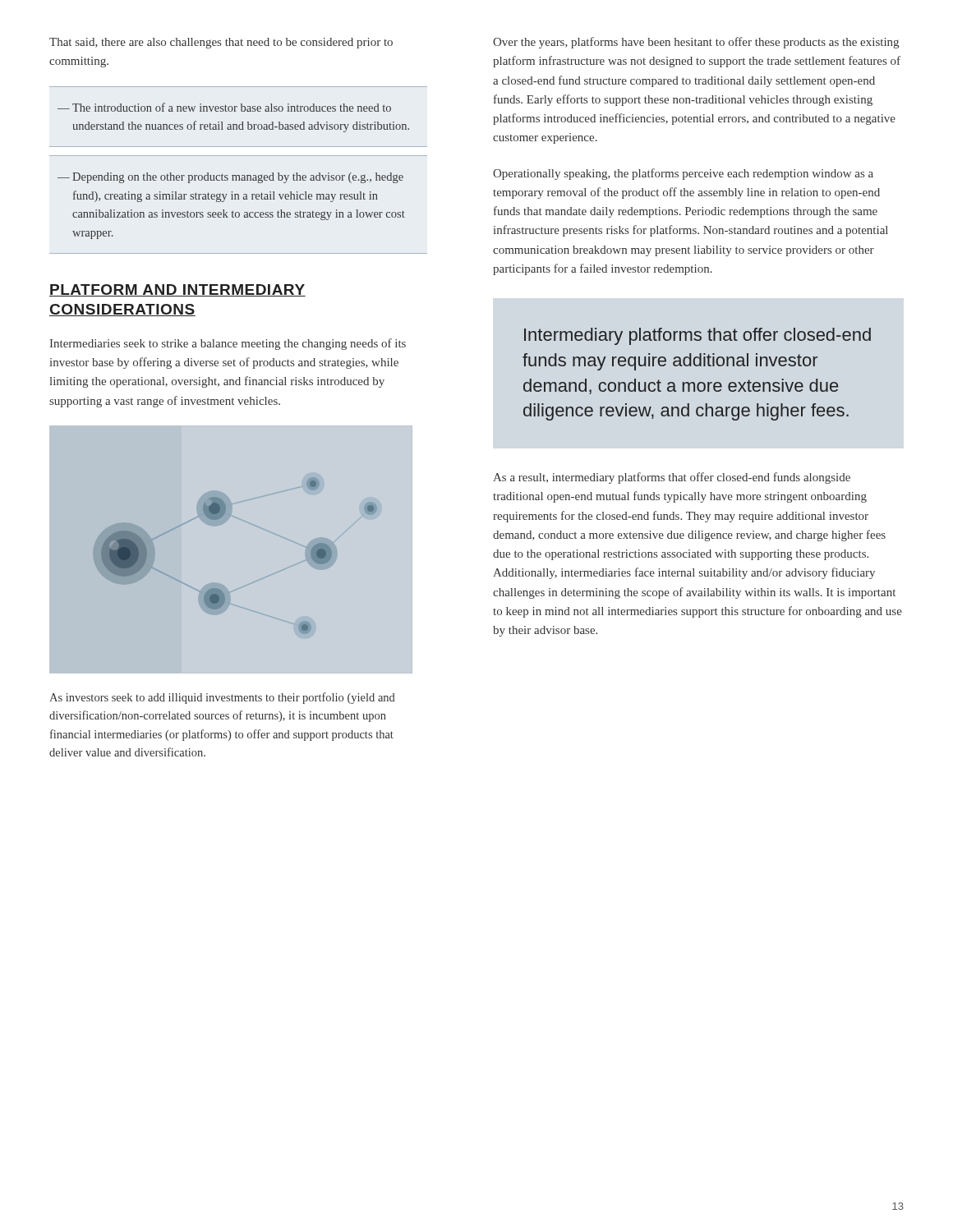Locate the text block that reads "Over the years, platforms have been"

tap(697, 90)
